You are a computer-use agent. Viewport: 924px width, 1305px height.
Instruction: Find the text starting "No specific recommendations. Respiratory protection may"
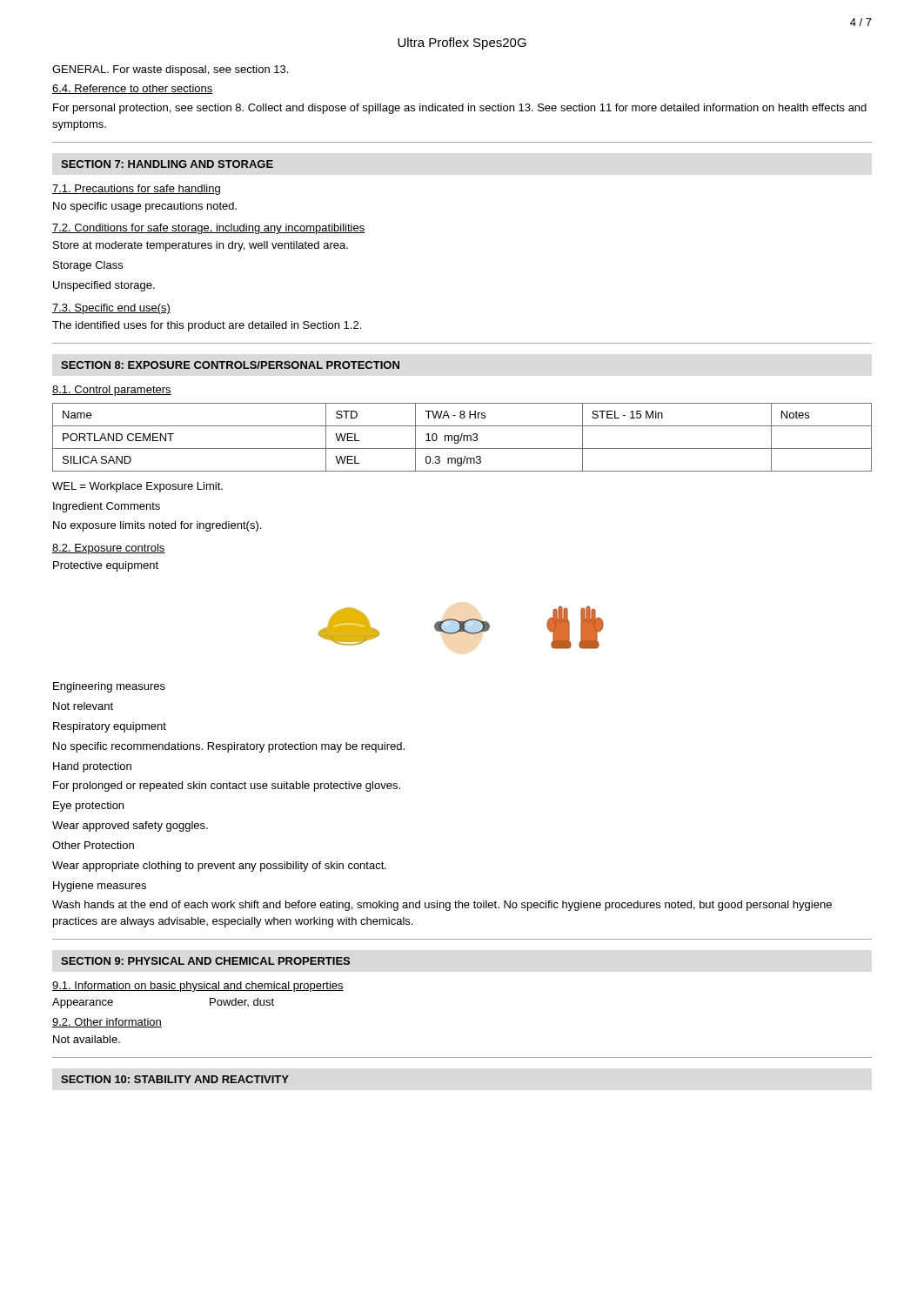(x=229, y=747)
